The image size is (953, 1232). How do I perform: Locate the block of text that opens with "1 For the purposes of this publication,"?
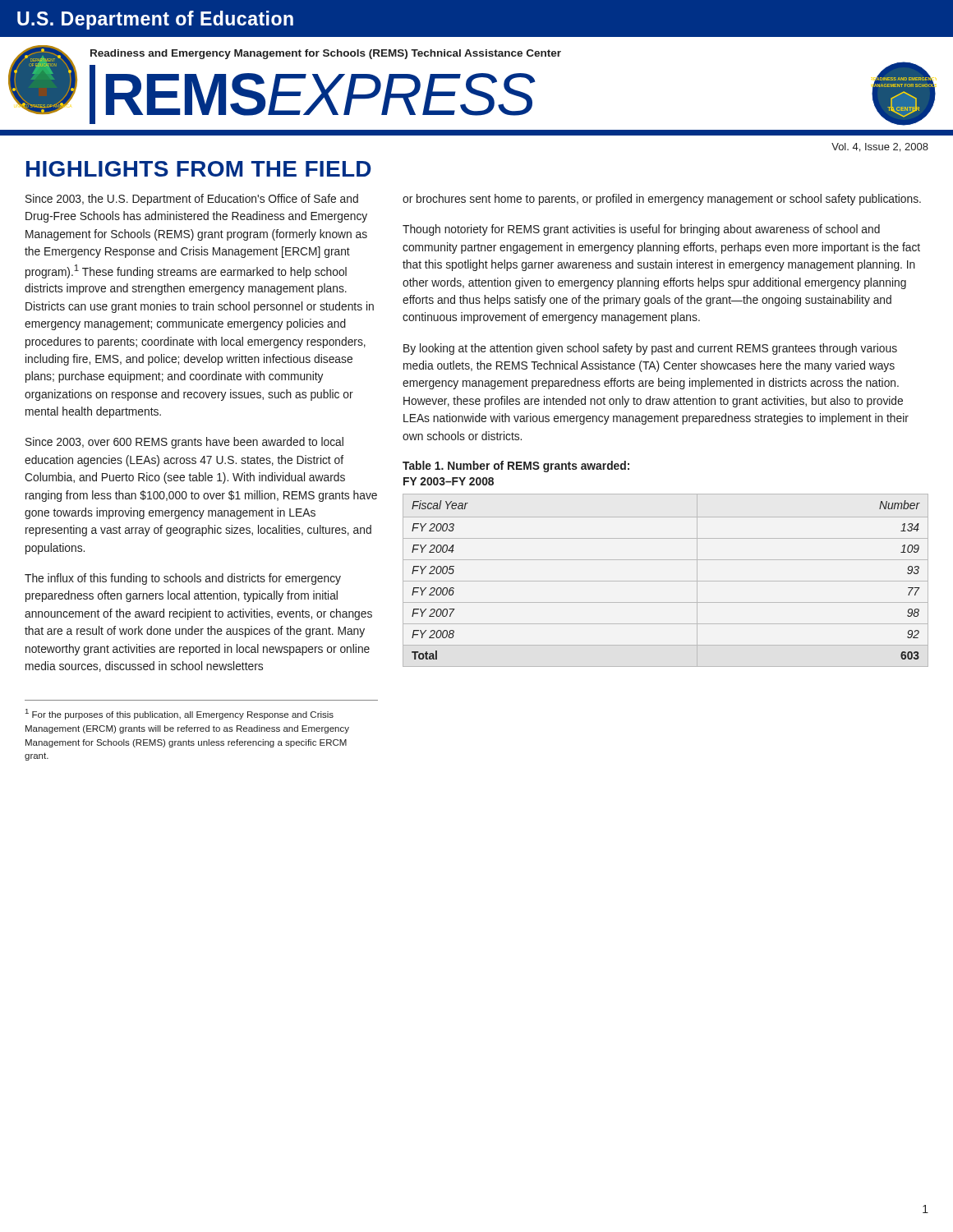[187, 734]
